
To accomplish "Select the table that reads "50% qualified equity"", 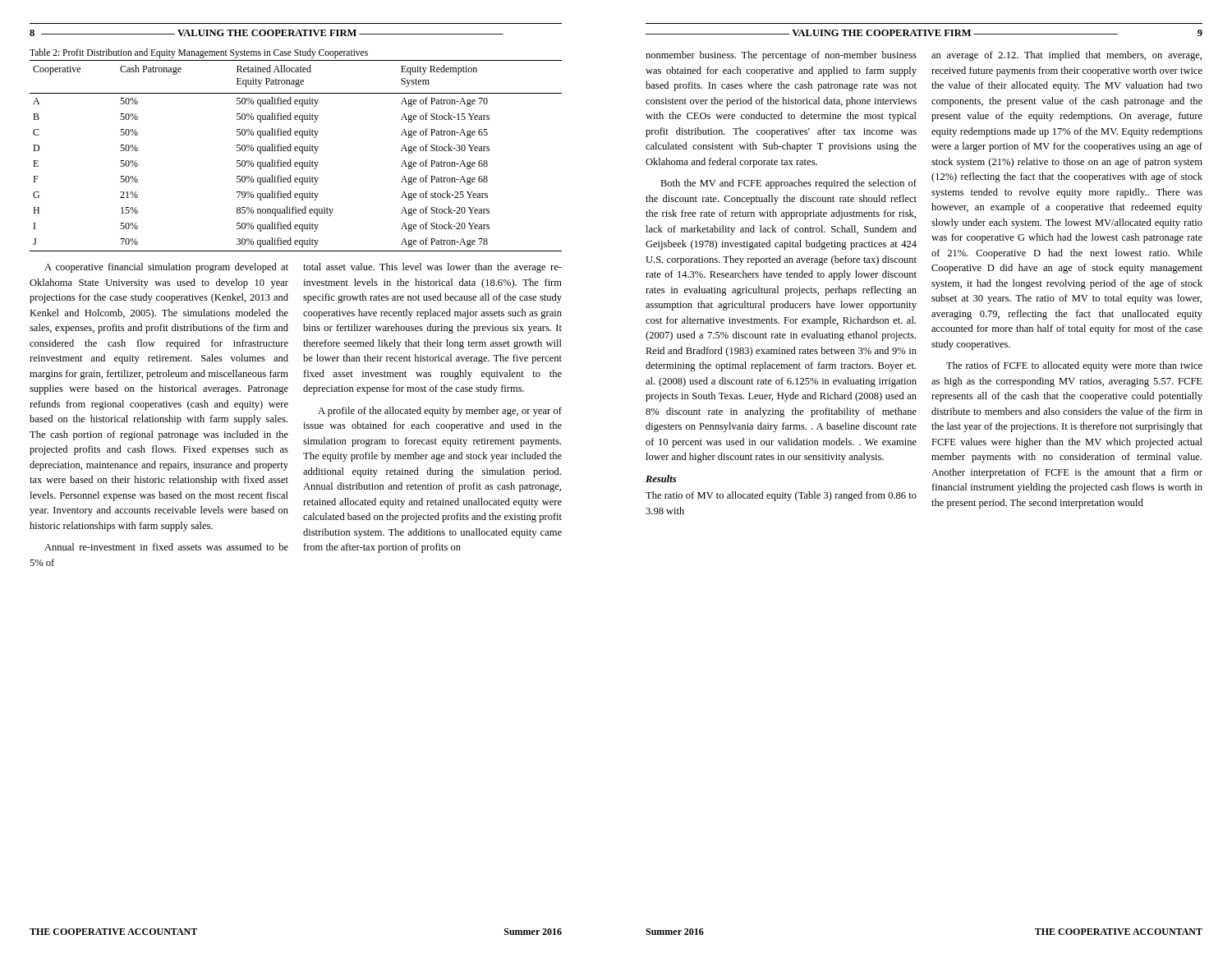I will pyautogui.click(x=296, y=156).
